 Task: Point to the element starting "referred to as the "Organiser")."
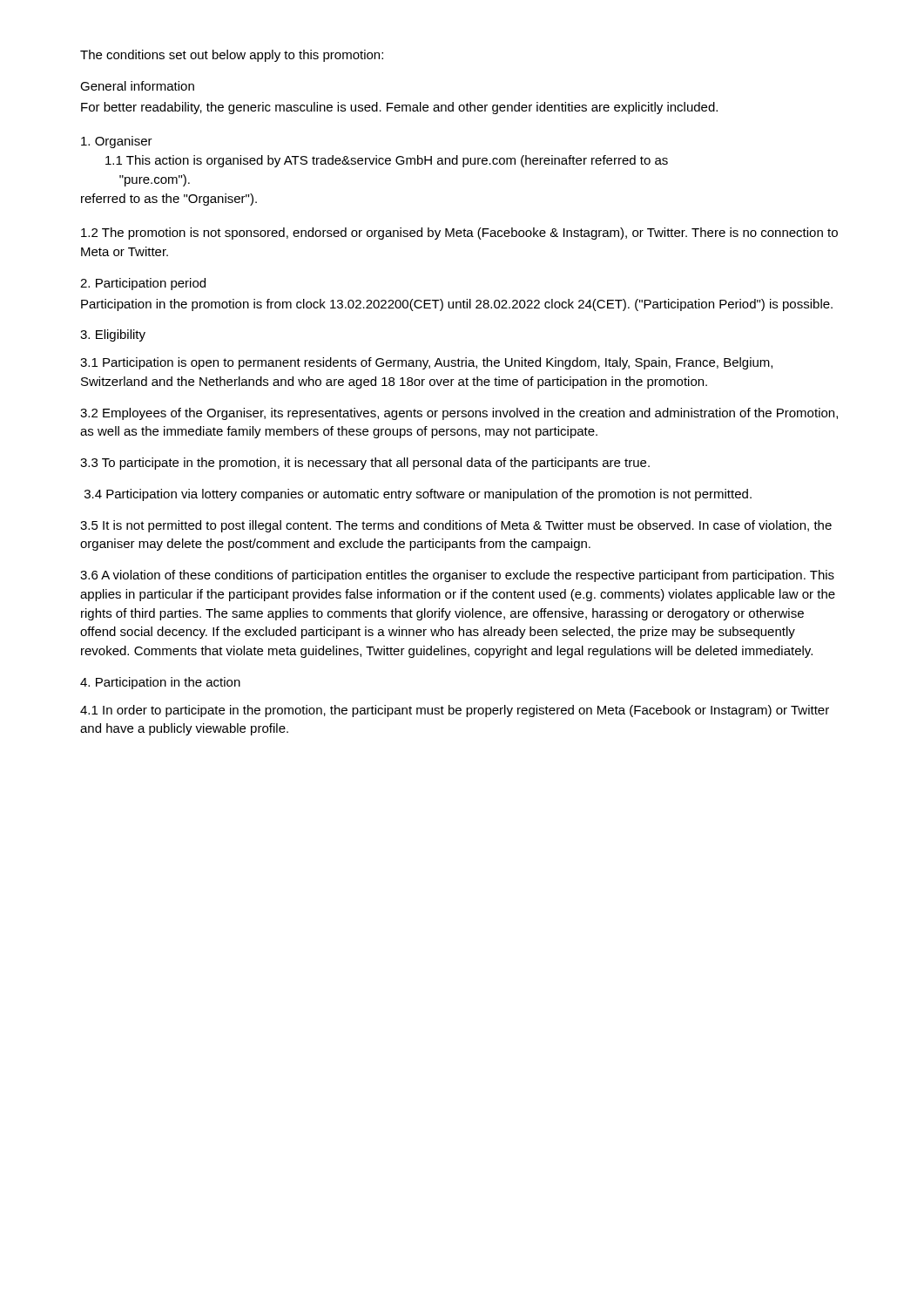169,198
